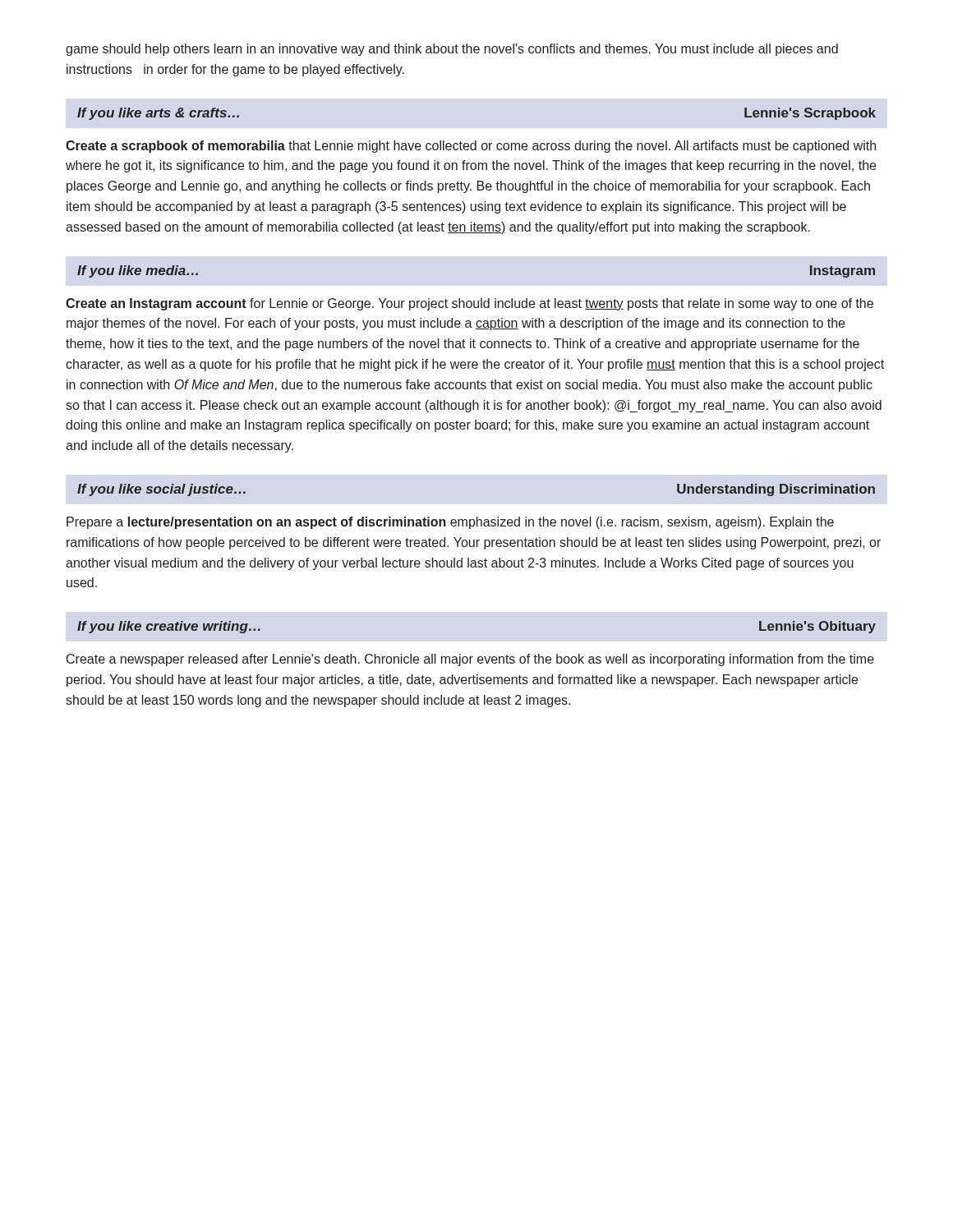The height and width of the screenshot is (1232, 953).
Task: Select the text block with the text "game should help others learn in"
Action: point(452,59)
